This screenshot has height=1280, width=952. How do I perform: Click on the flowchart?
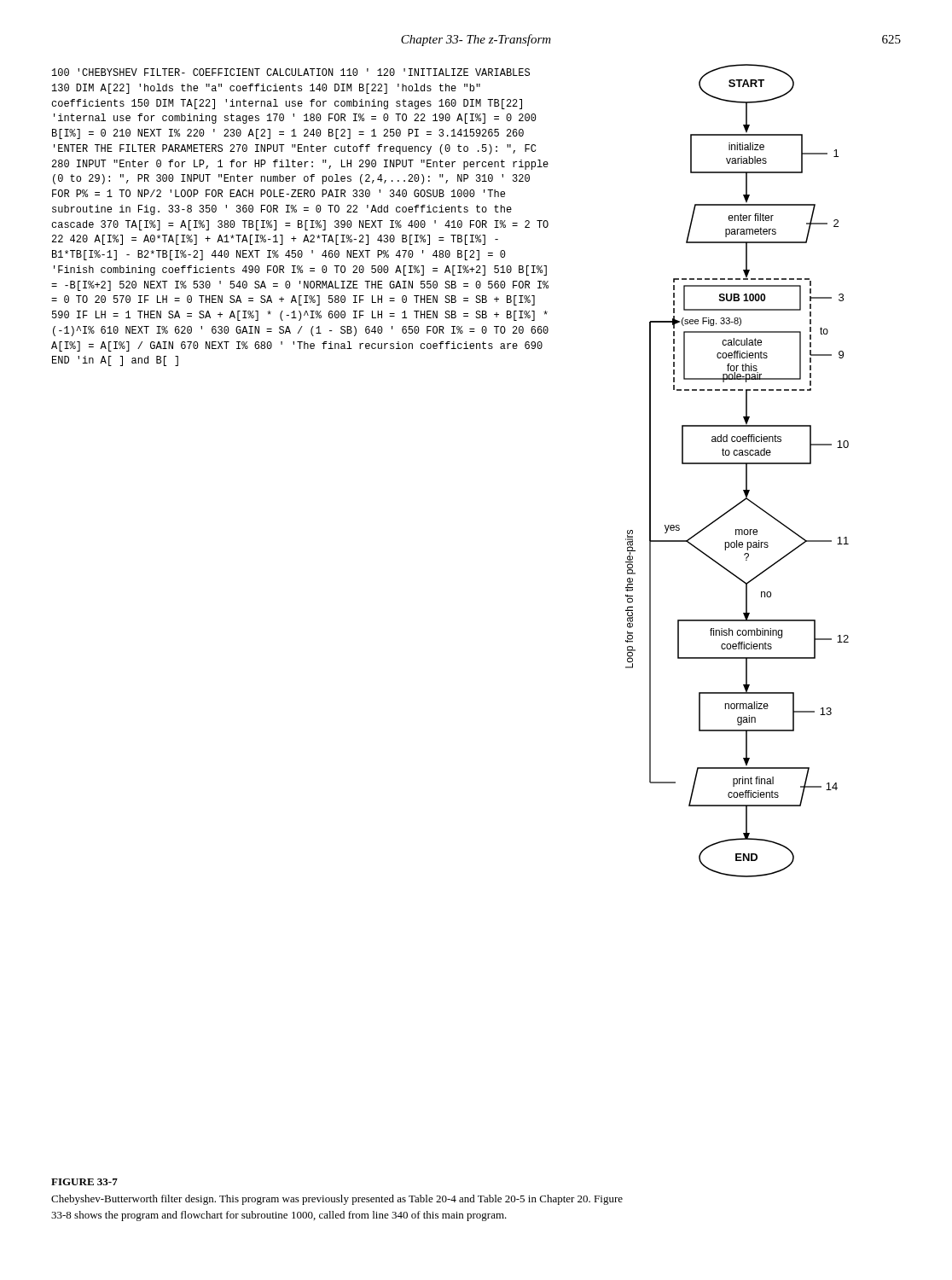coord(746,599)
